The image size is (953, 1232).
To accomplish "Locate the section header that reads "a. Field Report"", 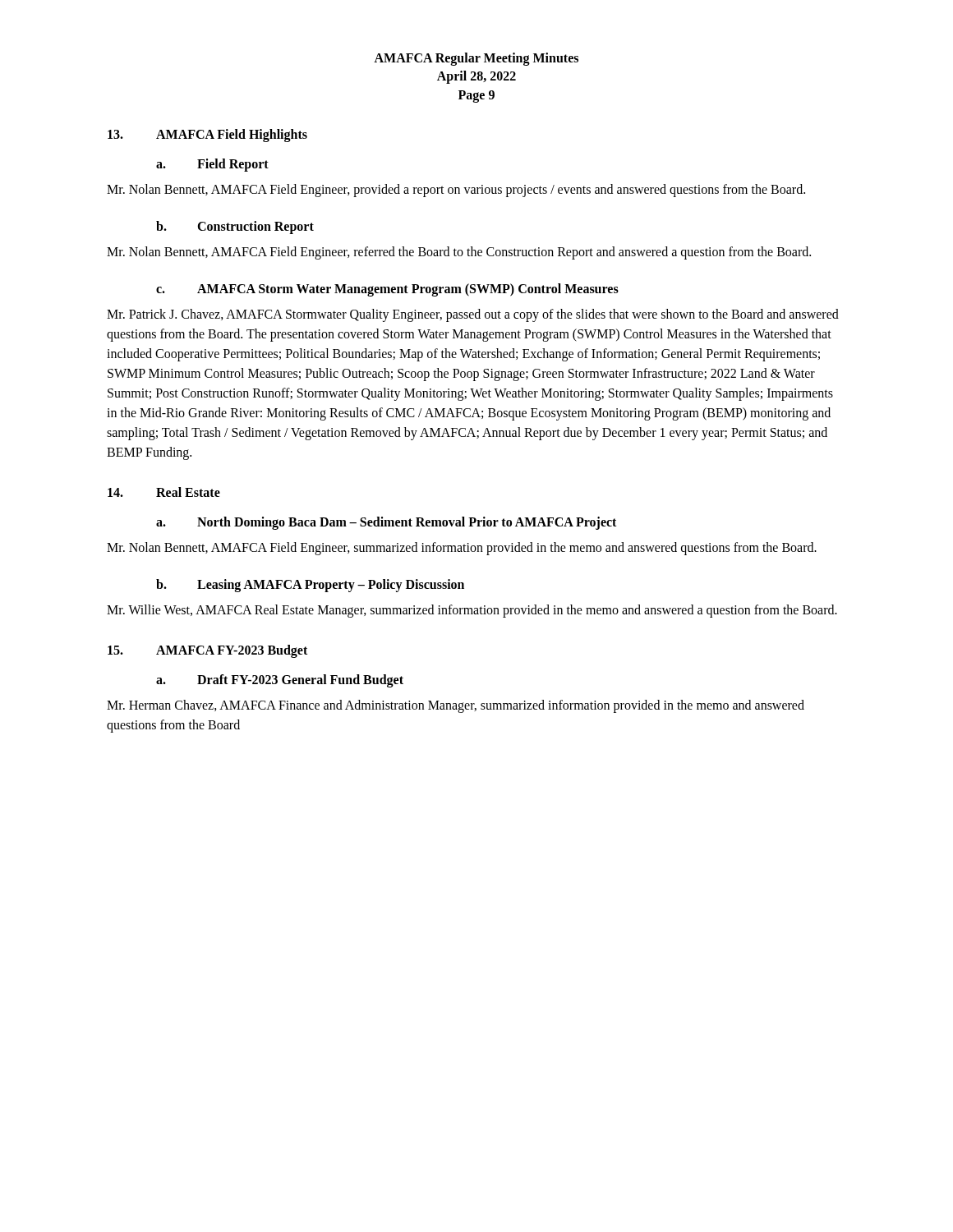I will point(212,164).
